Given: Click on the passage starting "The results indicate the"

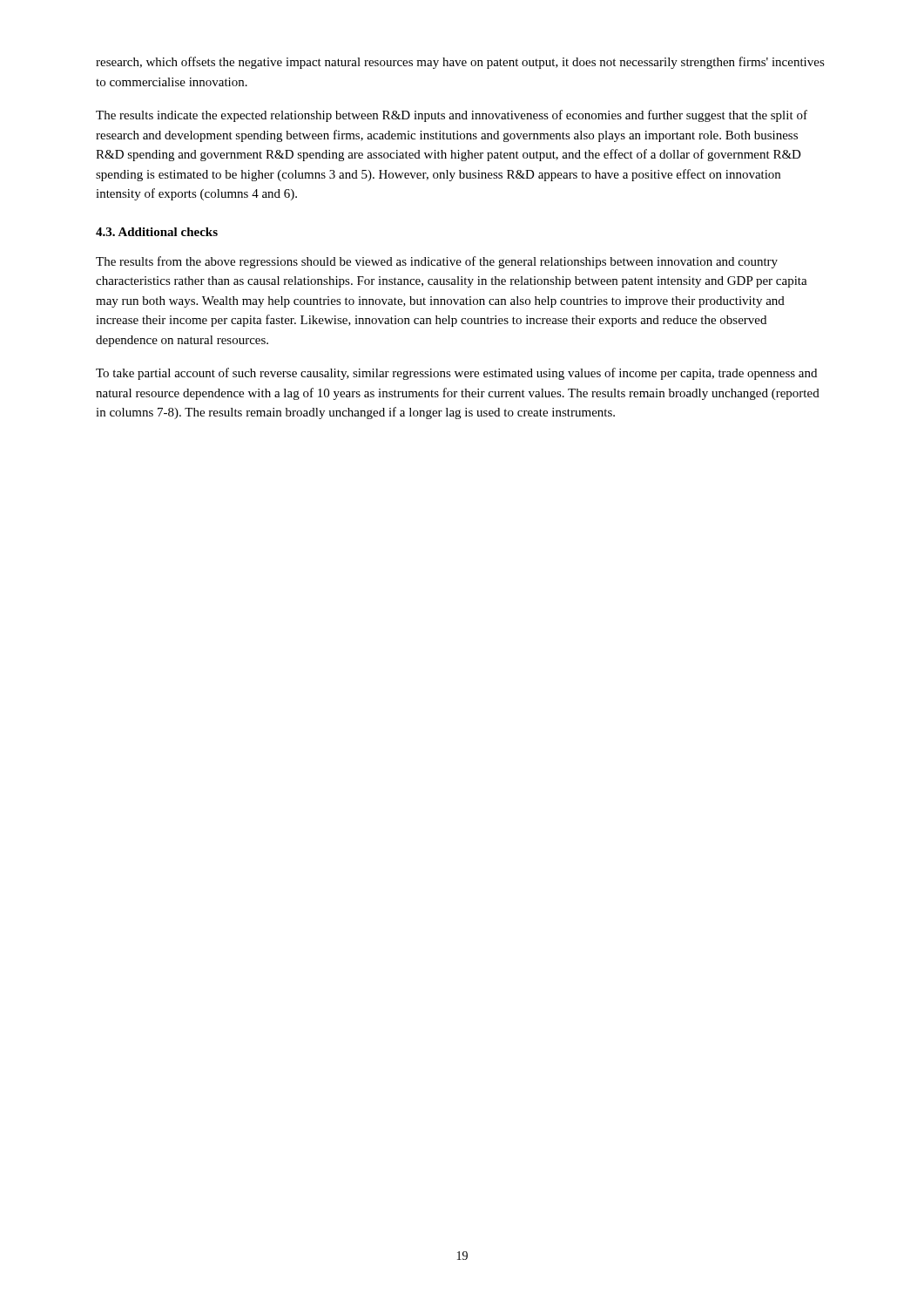Looking at the screenshot, I should pyautogui.click(x=462, y=154).
